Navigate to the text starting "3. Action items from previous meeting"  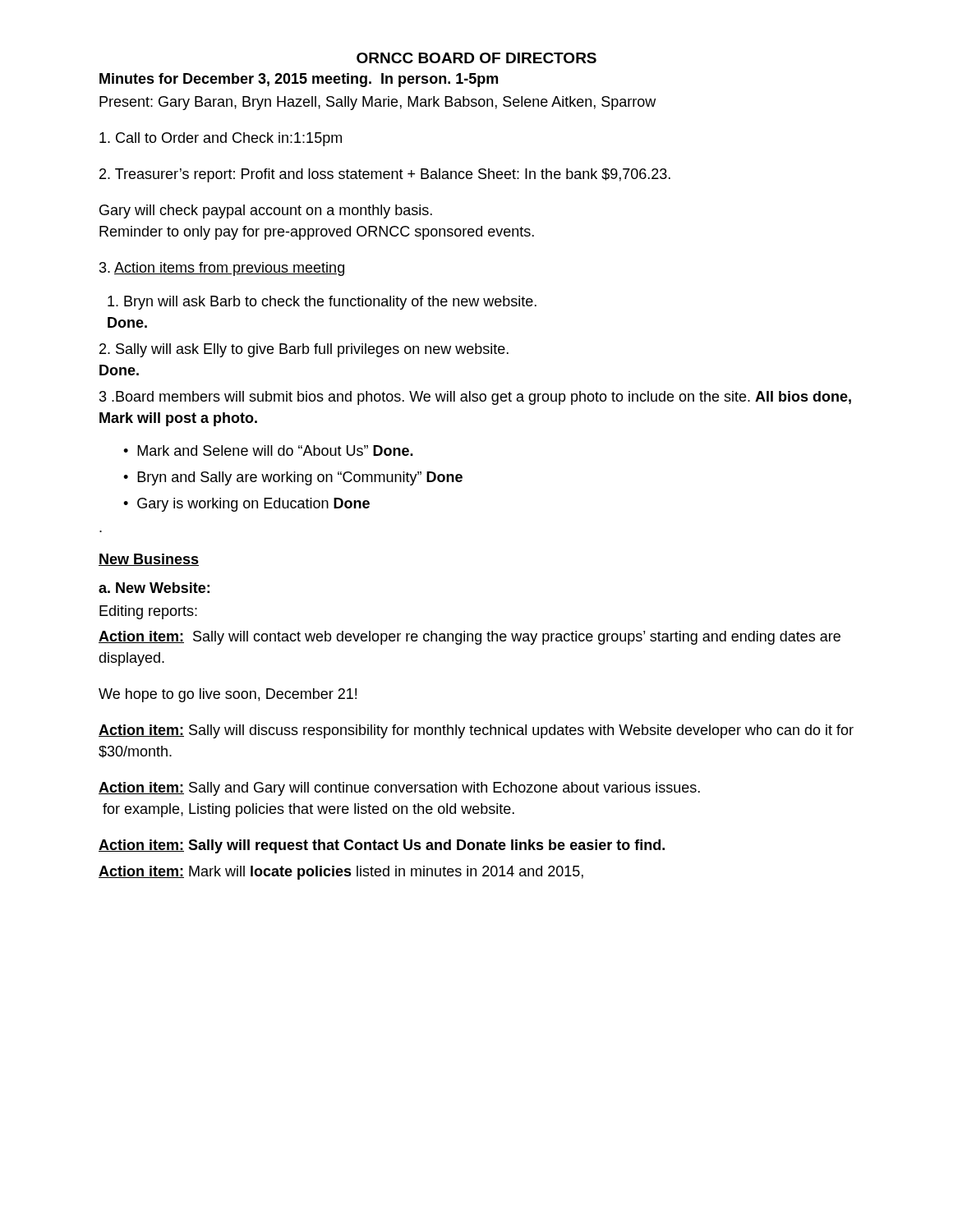pyautogui.click(x=222, y=268)
